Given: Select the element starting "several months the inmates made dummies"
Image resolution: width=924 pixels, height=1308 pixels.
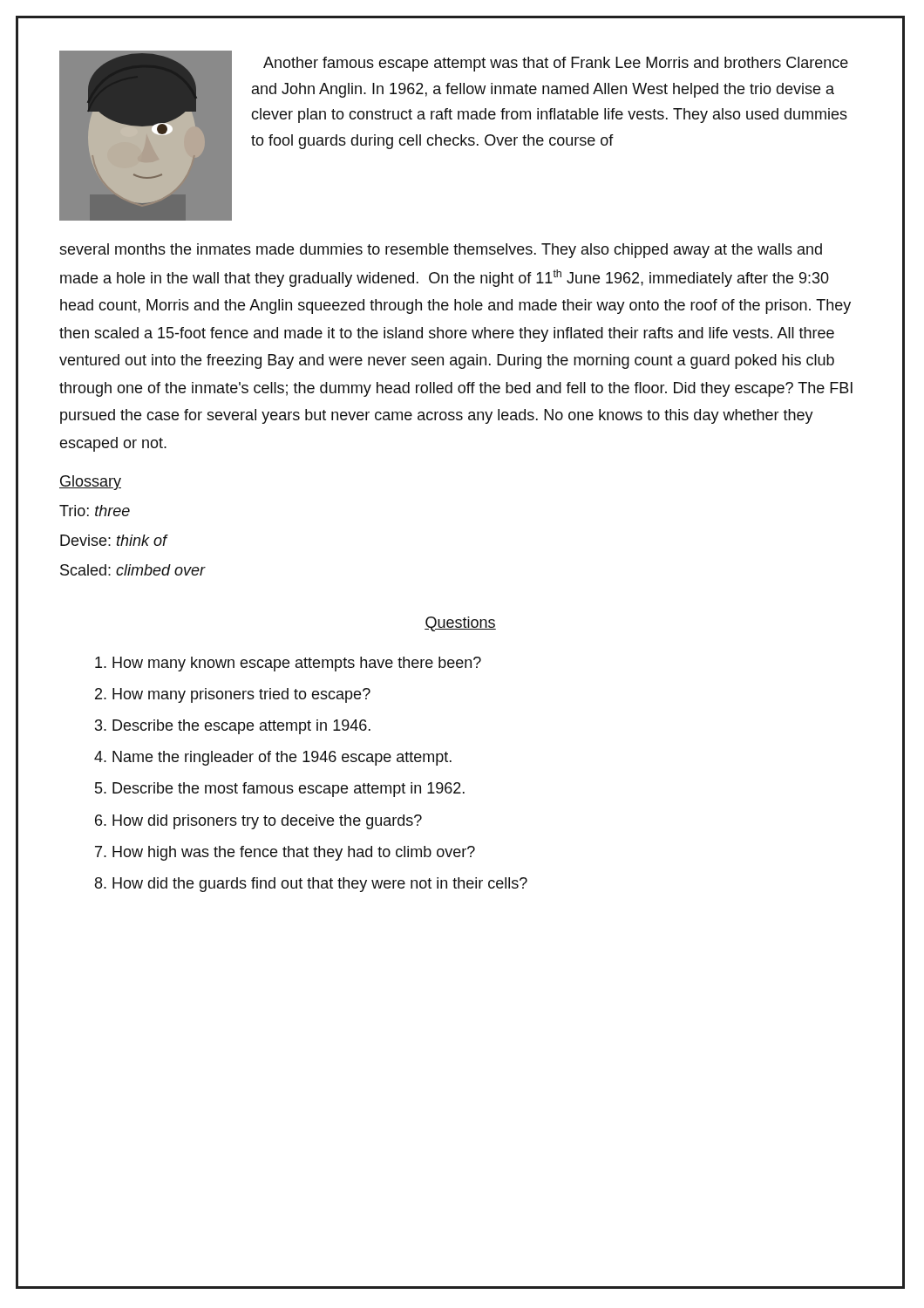Looking at the screenshot, I should [457, 346].
